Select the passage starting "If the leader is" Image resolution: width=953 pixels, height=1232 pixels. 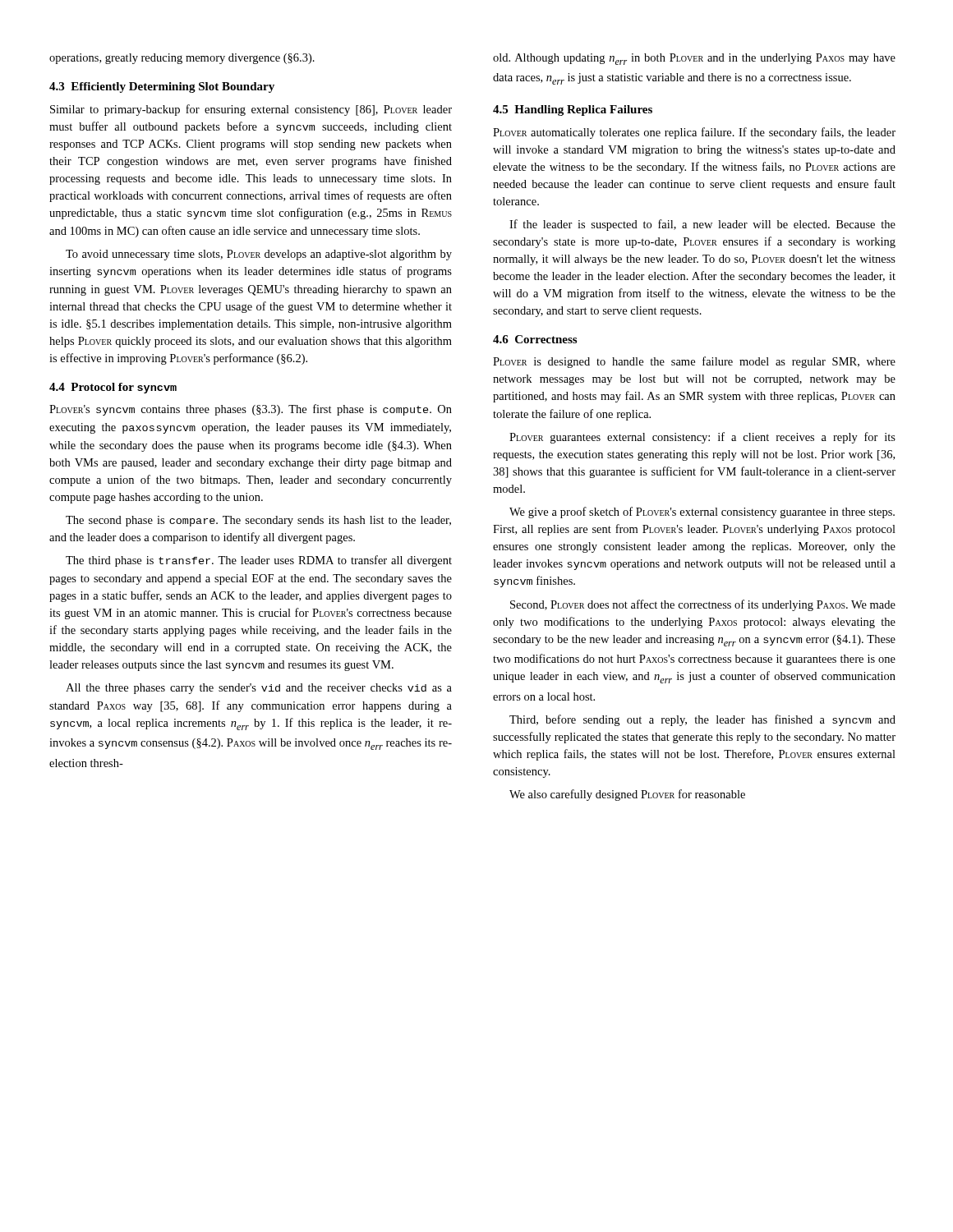694,267
